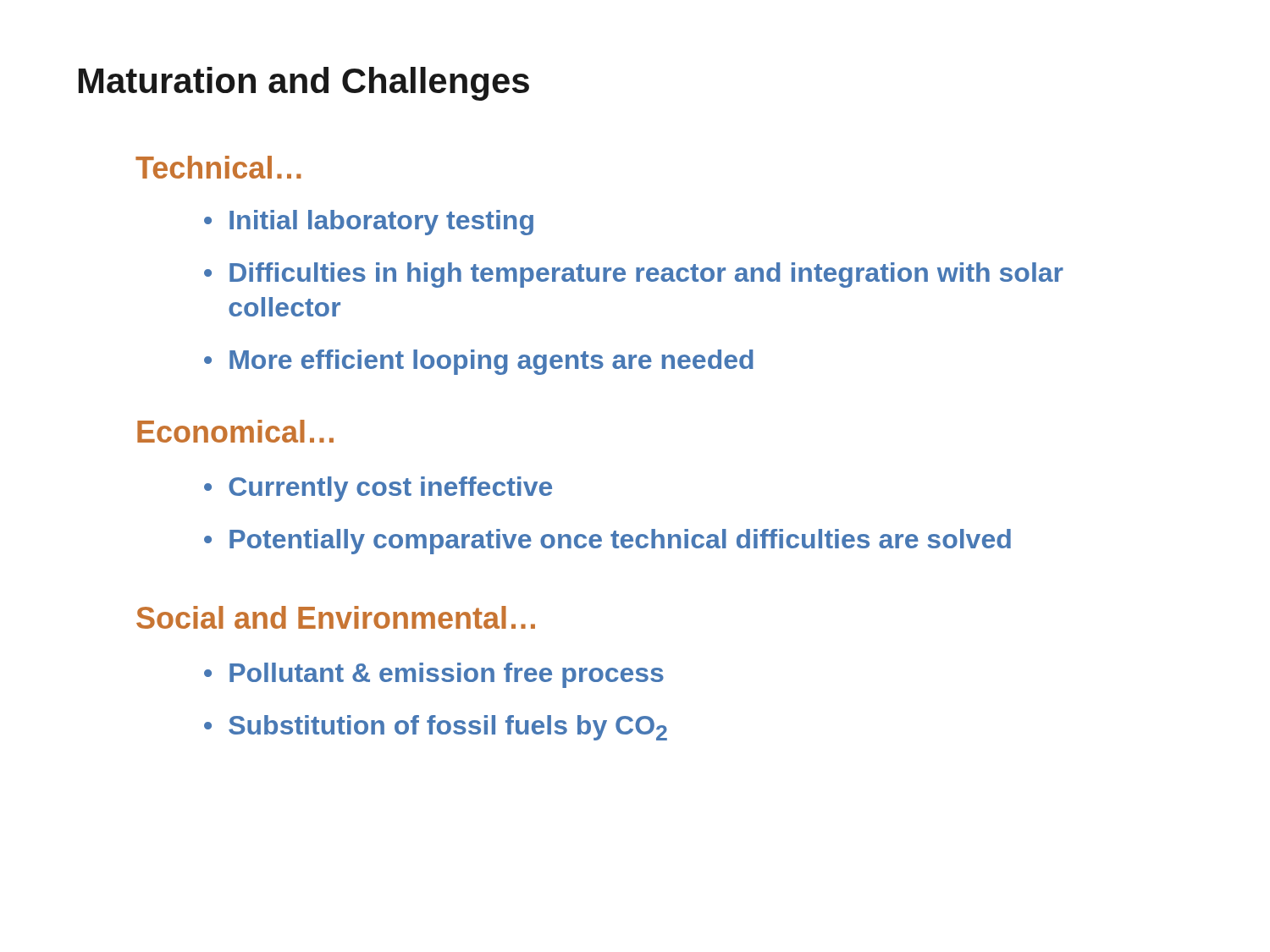
Task: Click on the block starting "Maturation and Challenges"
Action: pos(303,81)
